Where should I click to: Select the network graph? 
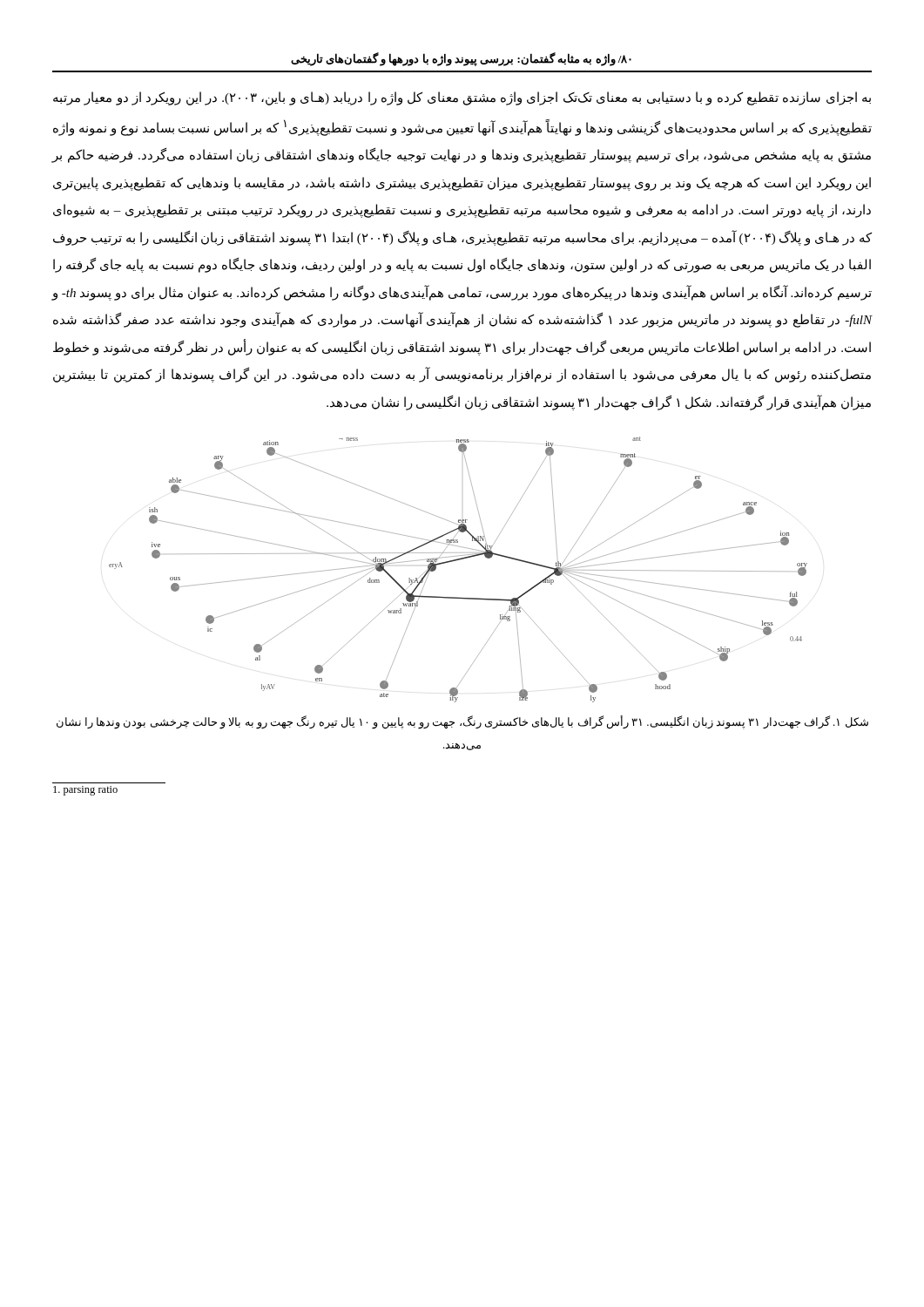pyautogui.click(x=462, y=569)
